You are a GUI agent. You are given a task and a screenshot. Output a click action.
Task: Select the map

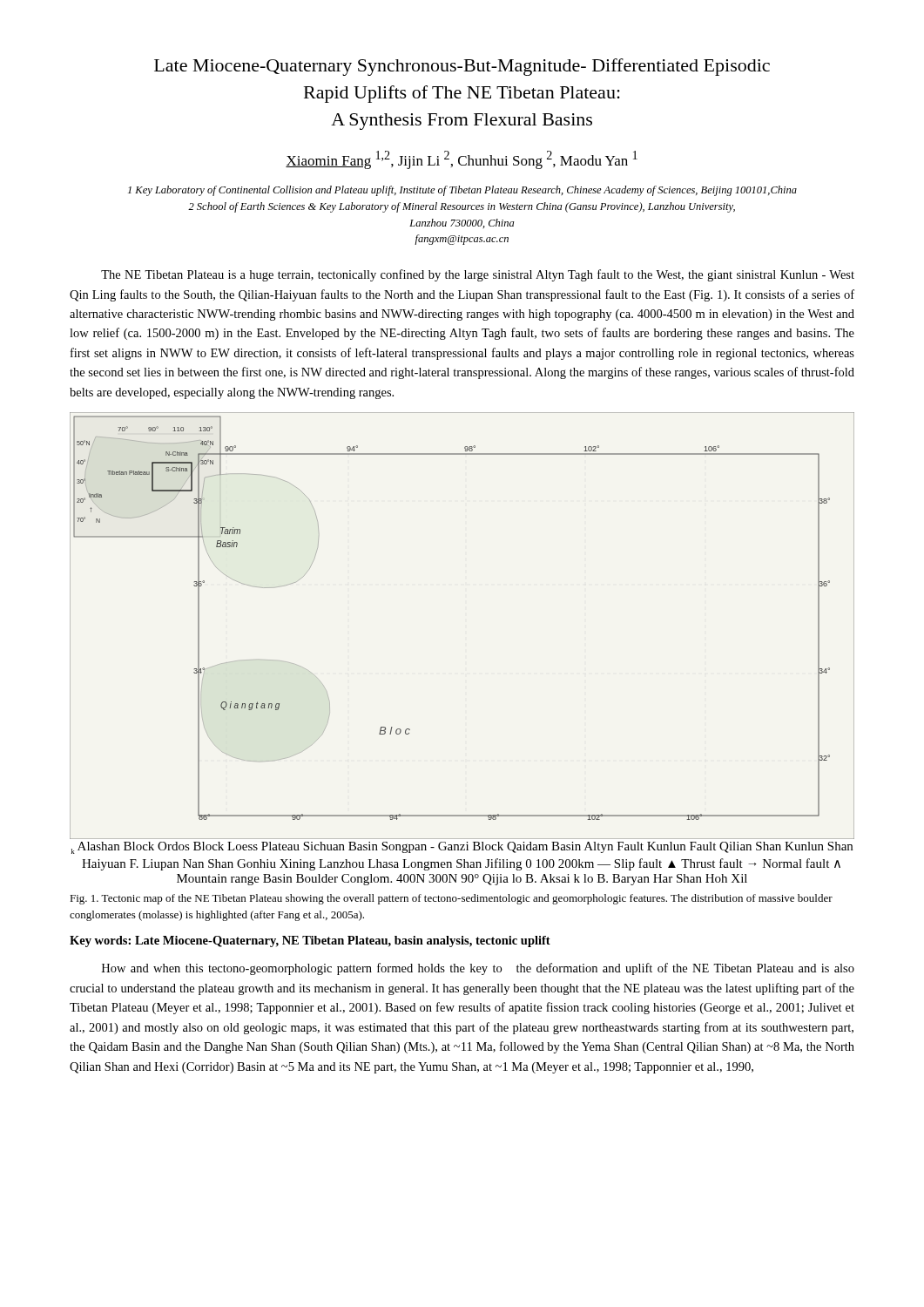[x=462, y=649]
